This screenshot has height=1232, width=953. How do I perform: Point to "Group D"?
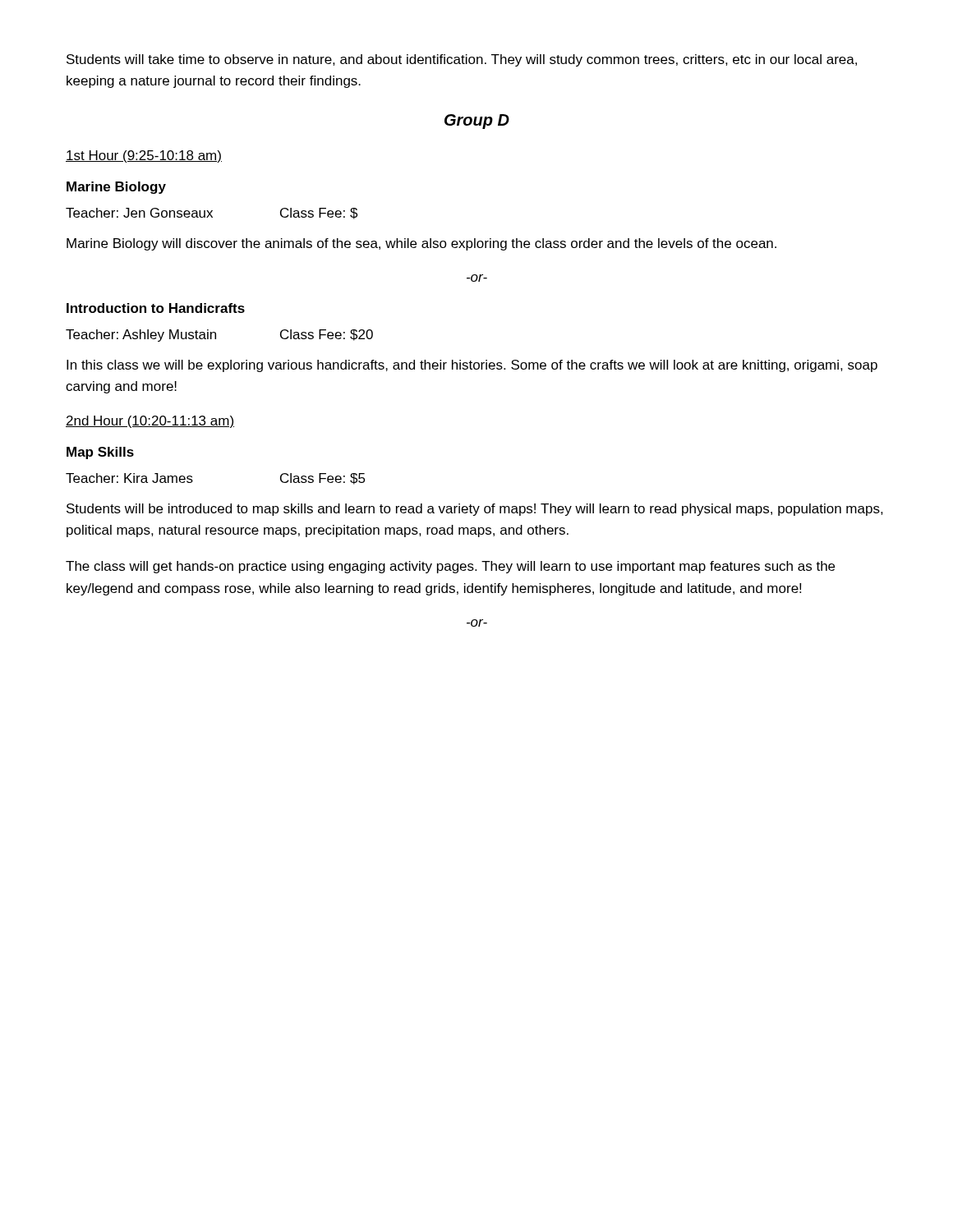tap(476, 120)
